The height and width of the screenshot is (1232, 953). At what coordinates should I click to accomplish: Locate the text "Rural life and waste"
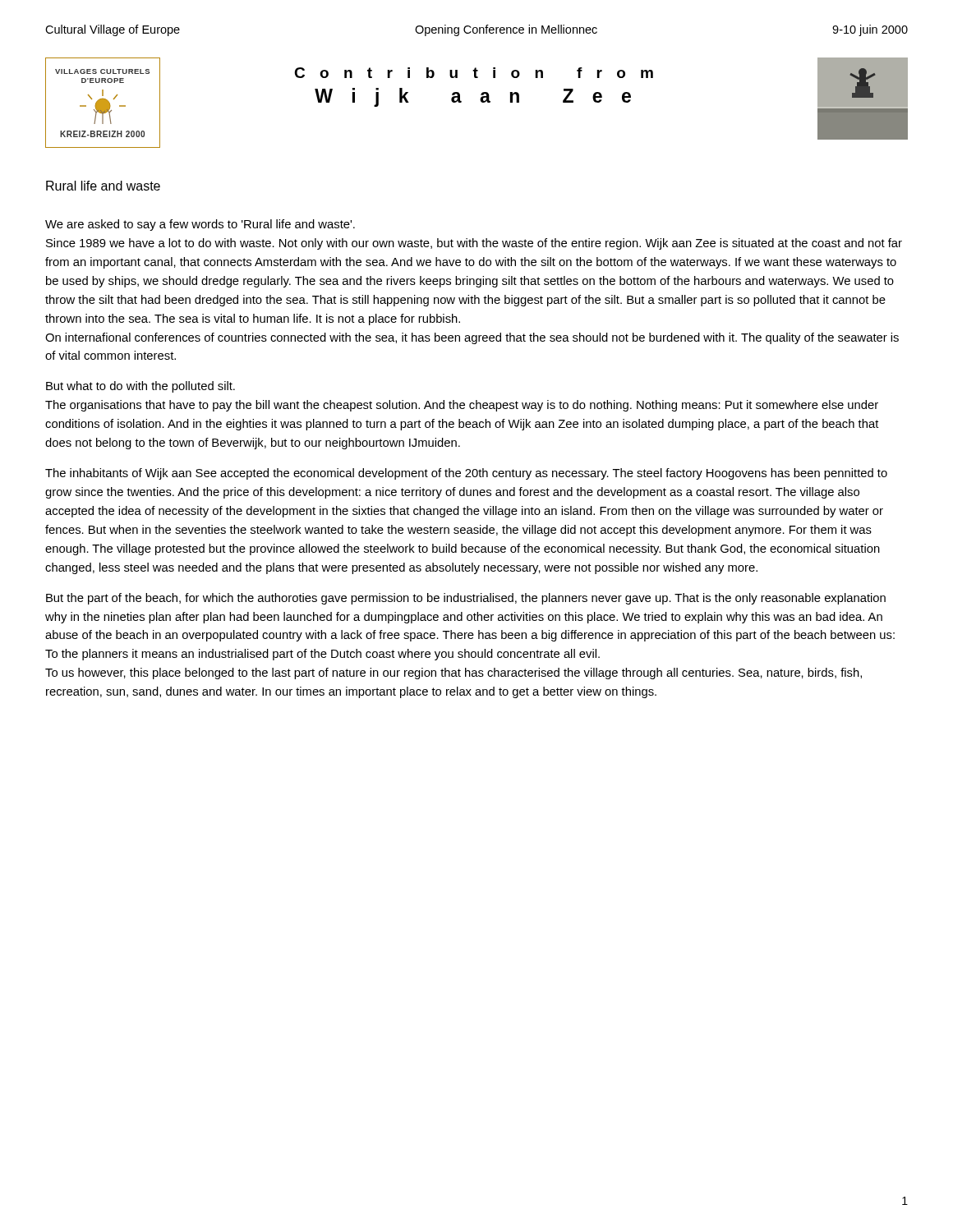tap(103, 186)
